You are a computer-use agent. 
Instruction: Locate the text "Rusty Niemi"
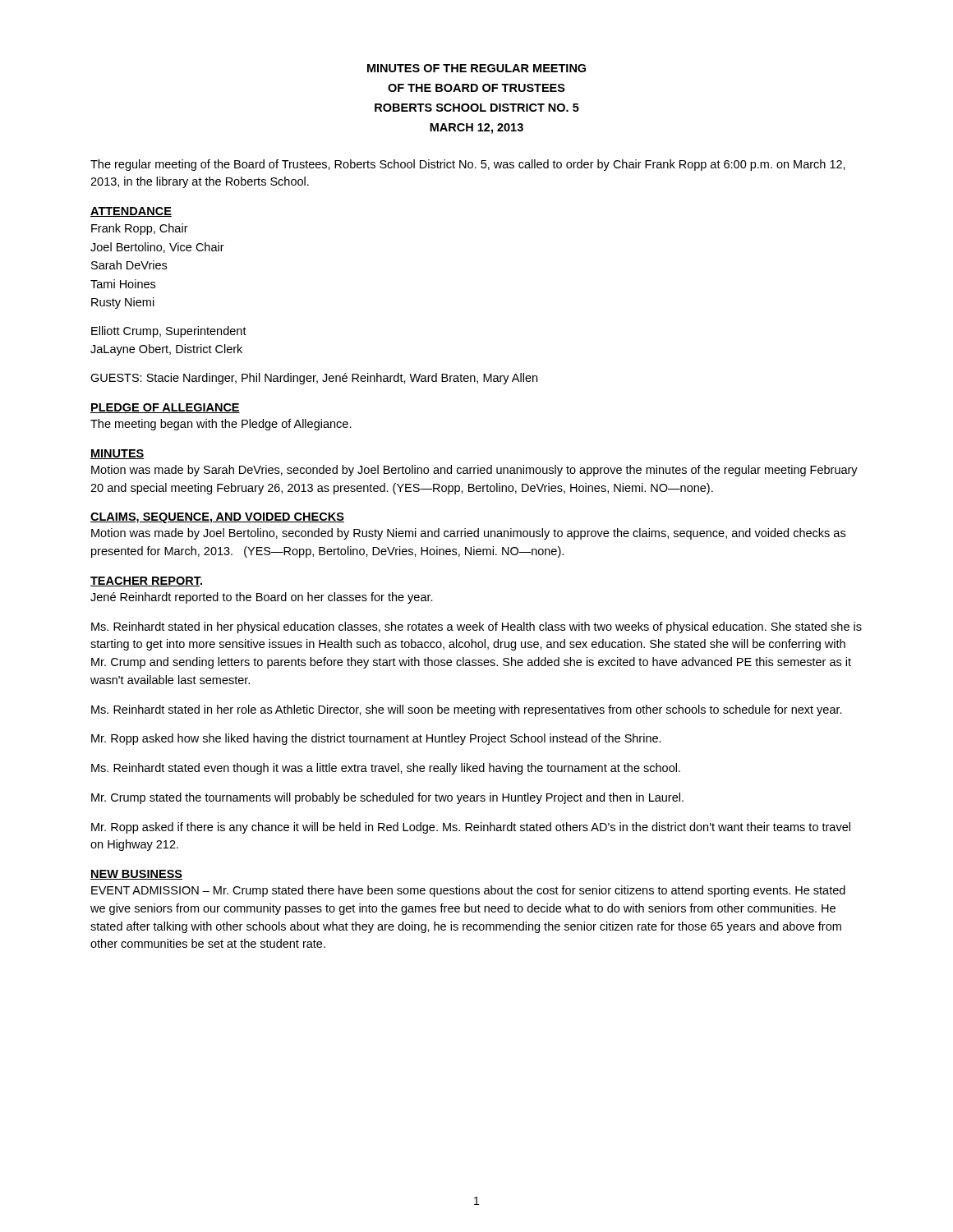122,302
